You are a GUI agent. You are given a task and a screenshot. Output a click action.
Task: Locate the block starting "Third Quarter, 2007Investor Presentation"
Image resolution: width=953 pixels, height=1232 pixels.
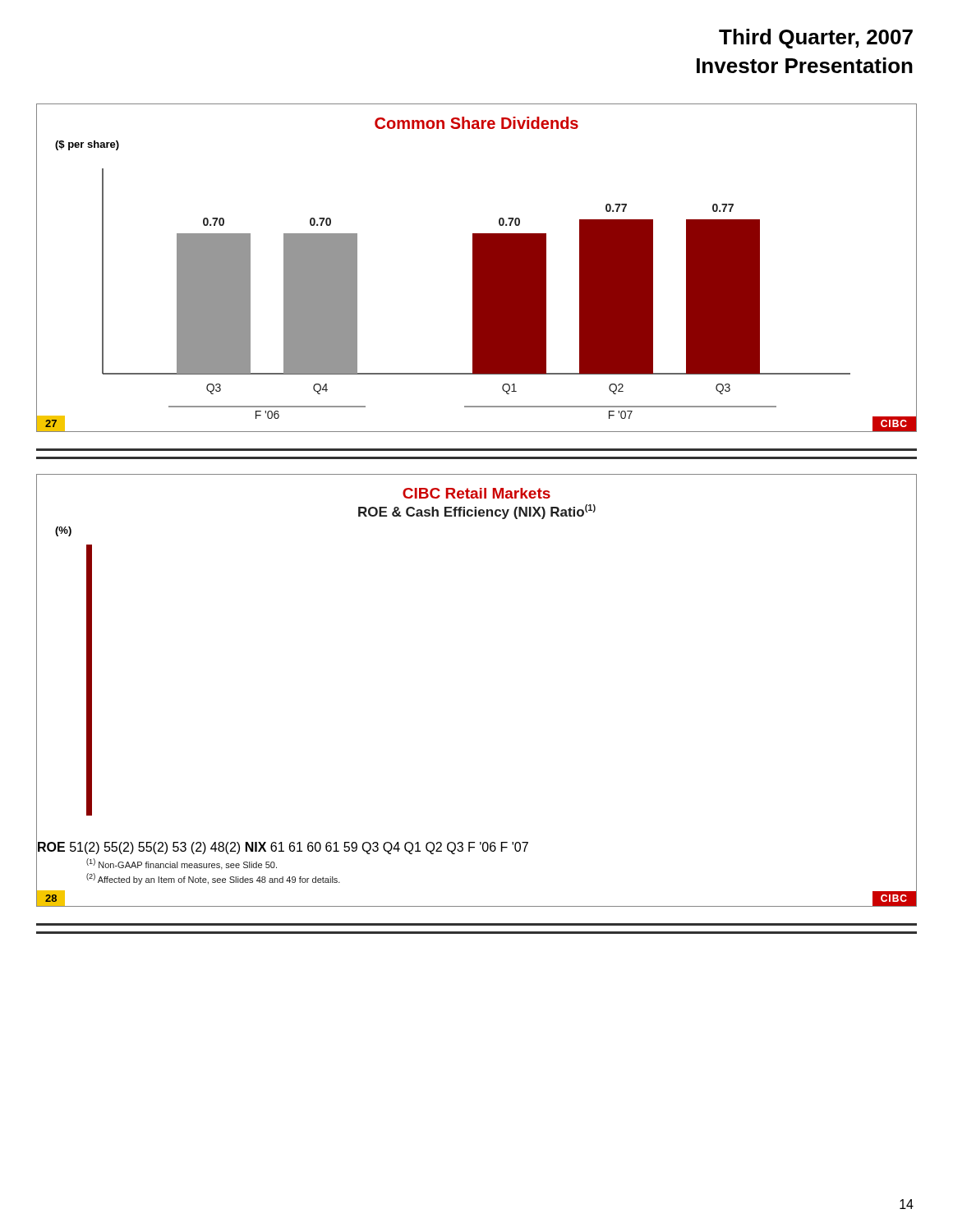(x=804, y=51)
